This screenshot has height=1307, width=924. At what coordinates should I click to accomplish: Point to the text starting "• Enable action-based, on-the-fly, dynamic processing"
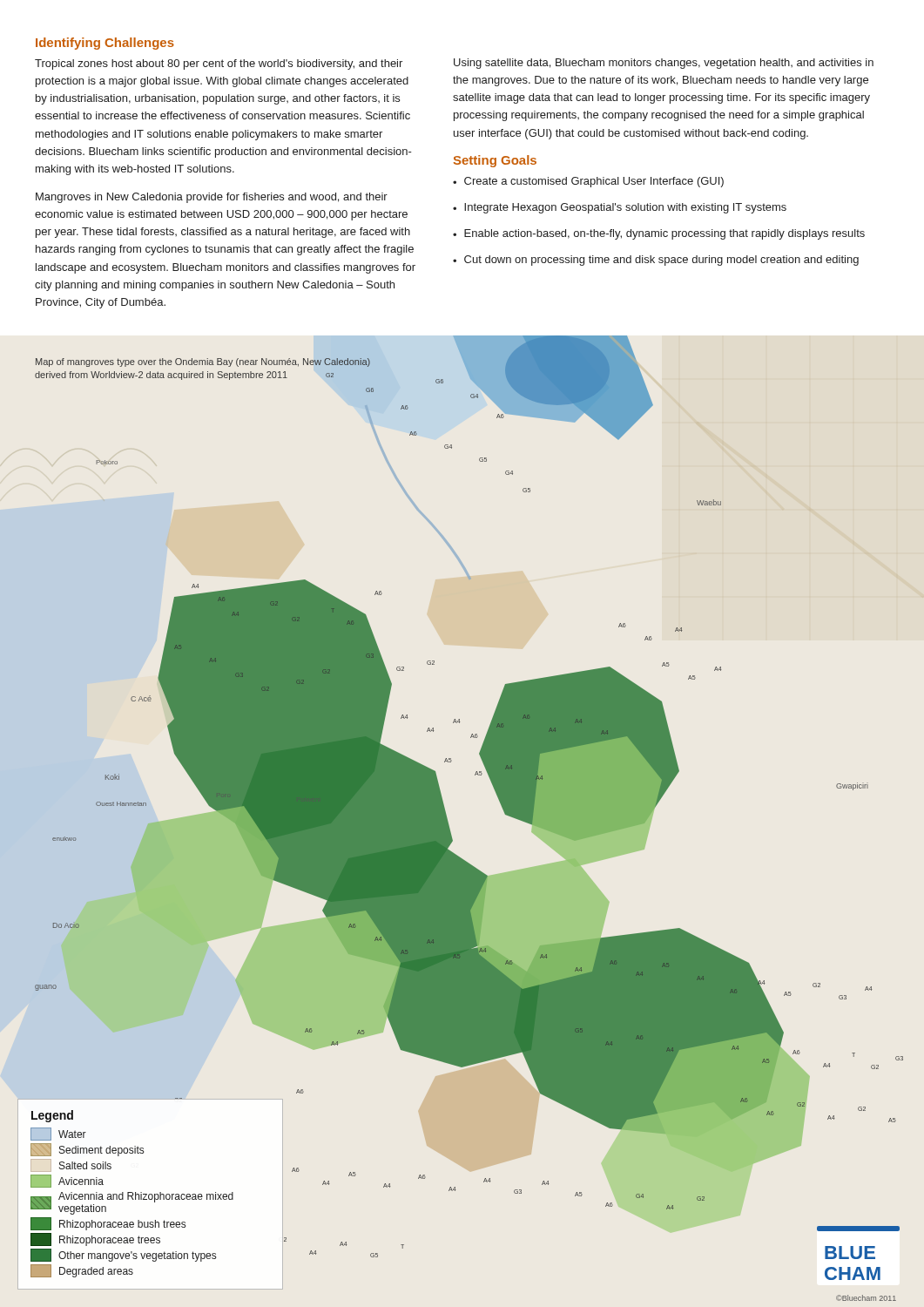click(x=659, y=234)
